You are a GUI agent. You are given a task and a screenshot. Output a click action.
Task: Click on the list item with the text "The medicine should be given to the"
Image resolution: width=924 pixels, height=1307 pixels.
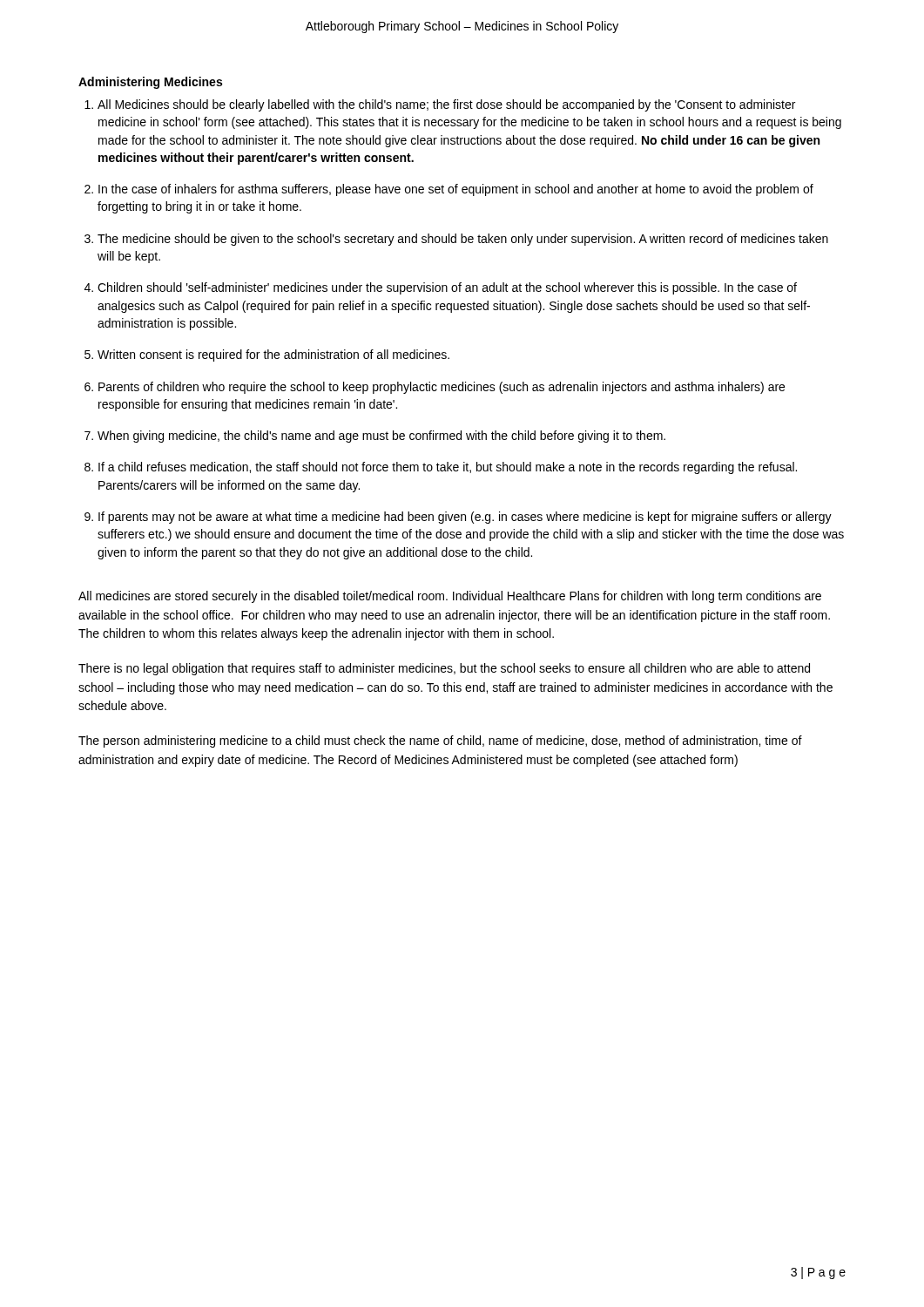coord(472,248)
